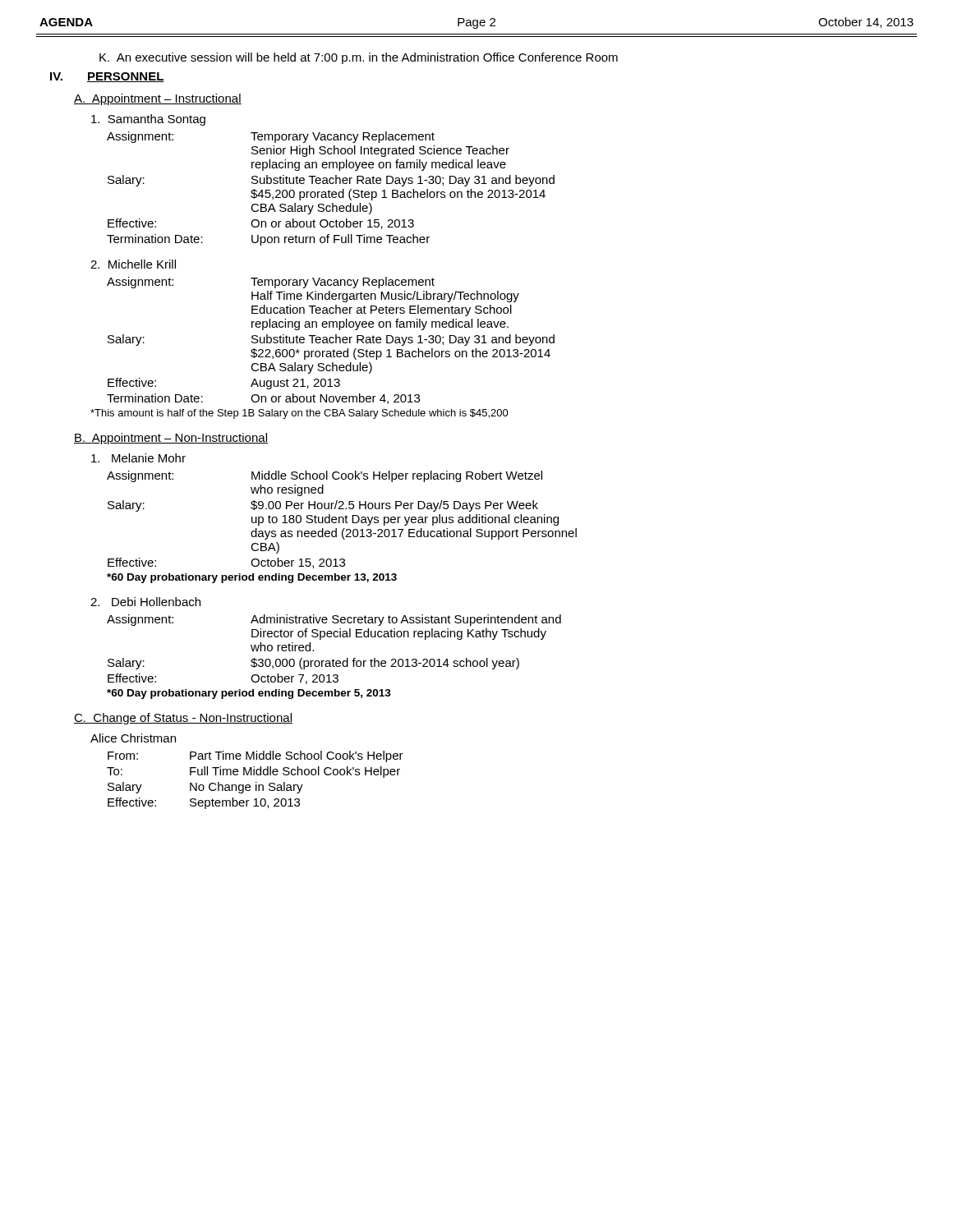The image size is (953, 1232).
Task: Select the list item containing "2. Michelle Krill Assignment:"
Action: click(497, 338)
